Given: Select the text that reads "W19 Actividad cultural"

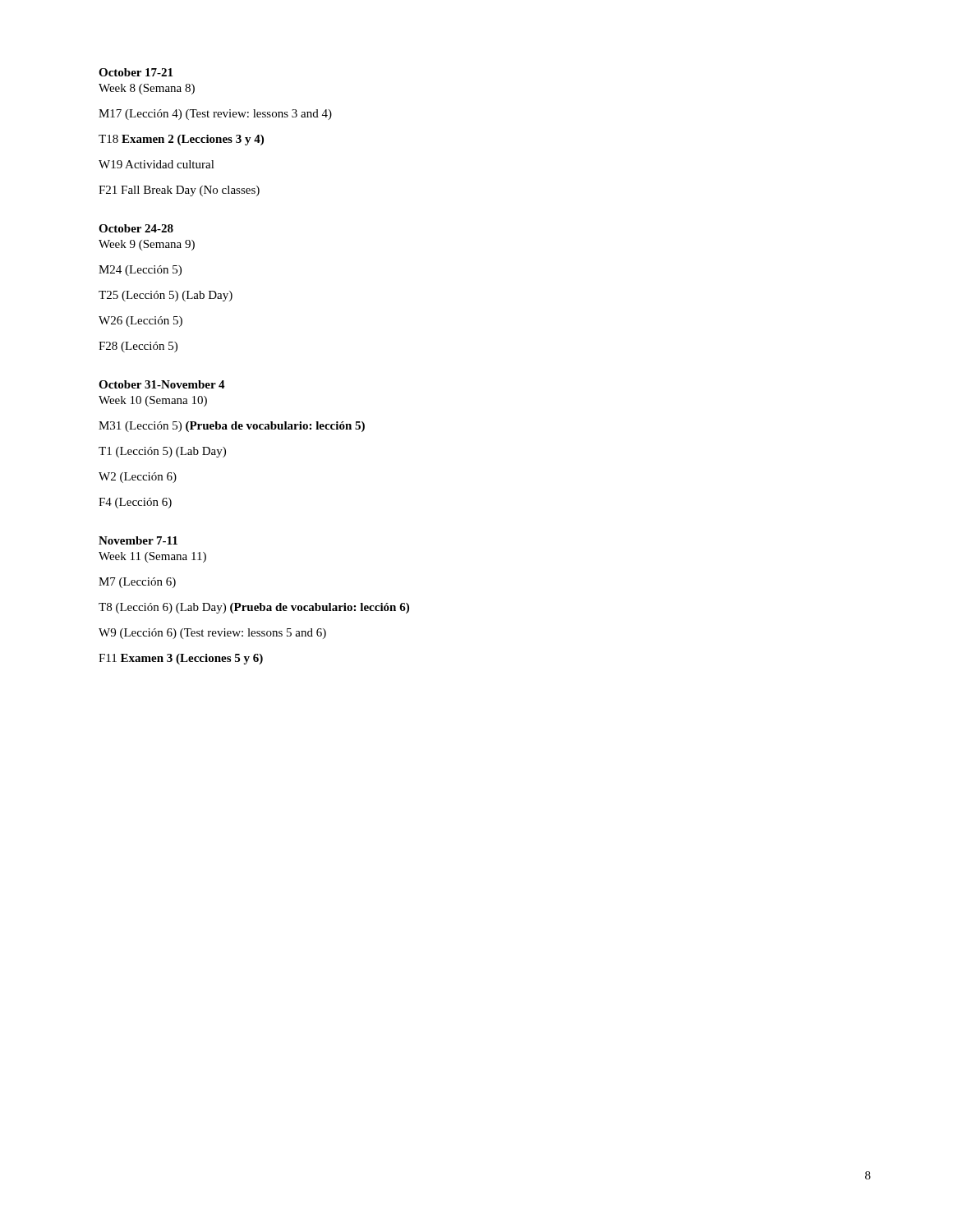Looking at the screenshot, I should click(x=156, y=164).
